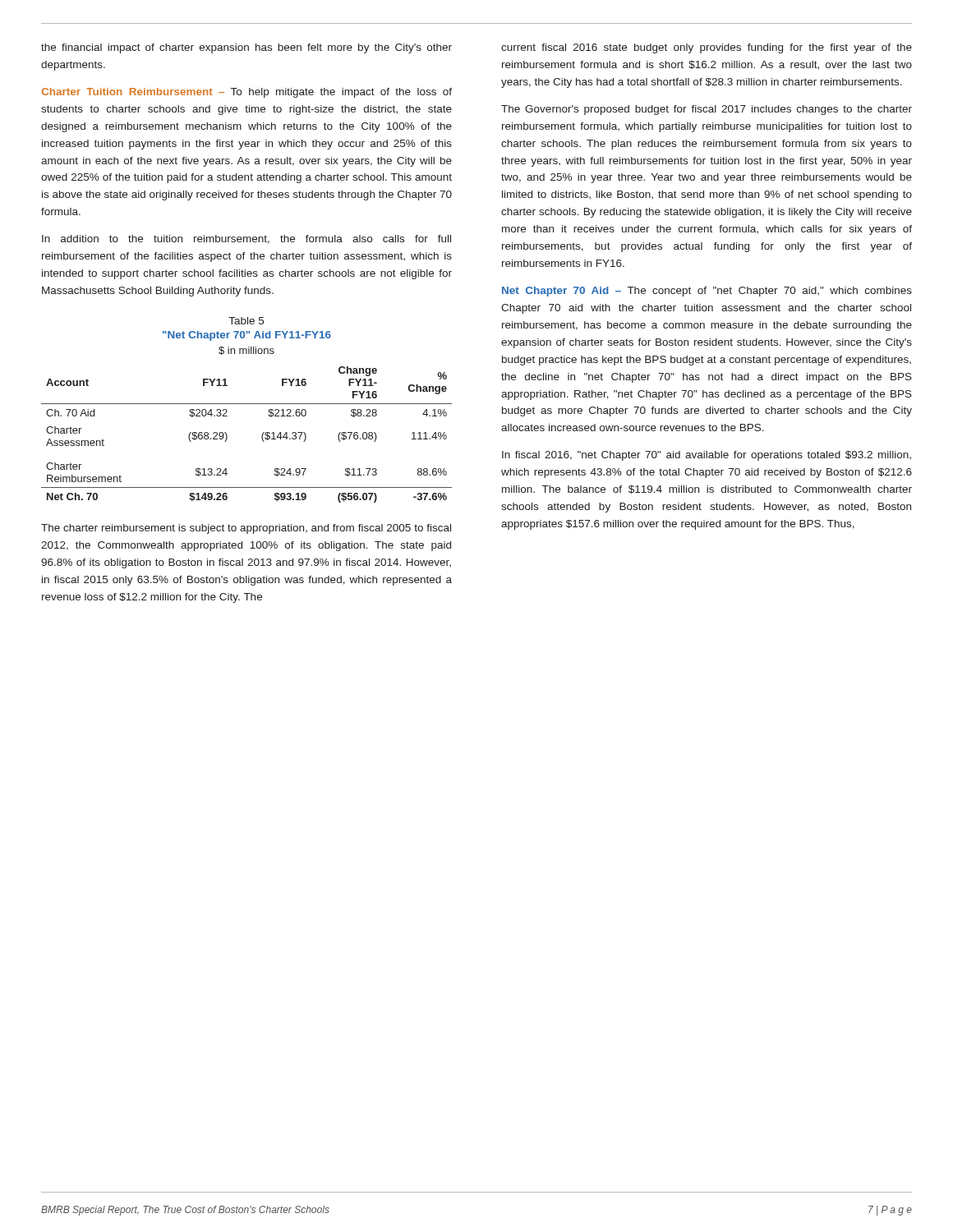Find the text block containing "In addition to"

(246, 265)
